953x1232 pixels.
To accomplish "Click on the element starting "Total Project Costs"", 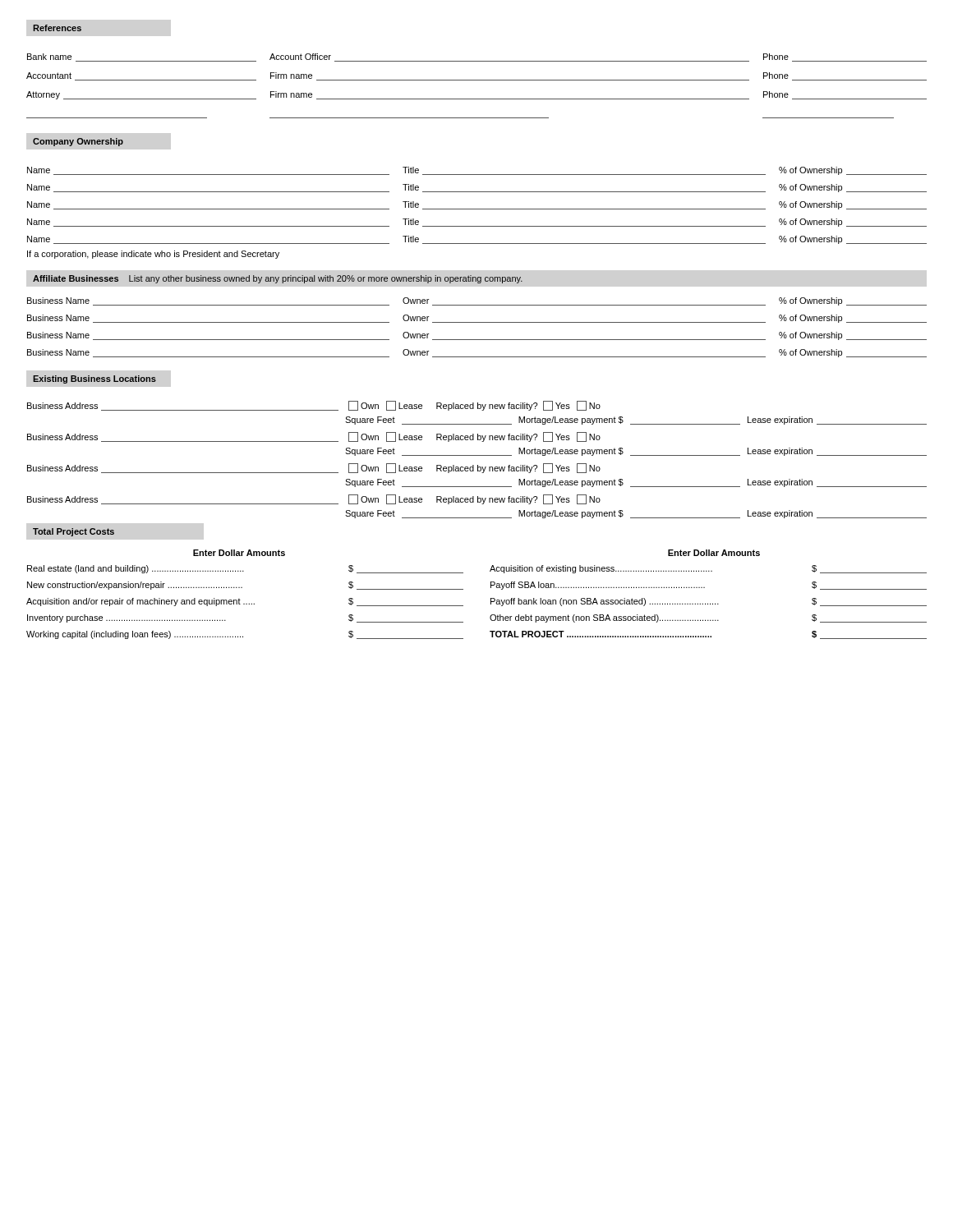I will pos(115,531).
